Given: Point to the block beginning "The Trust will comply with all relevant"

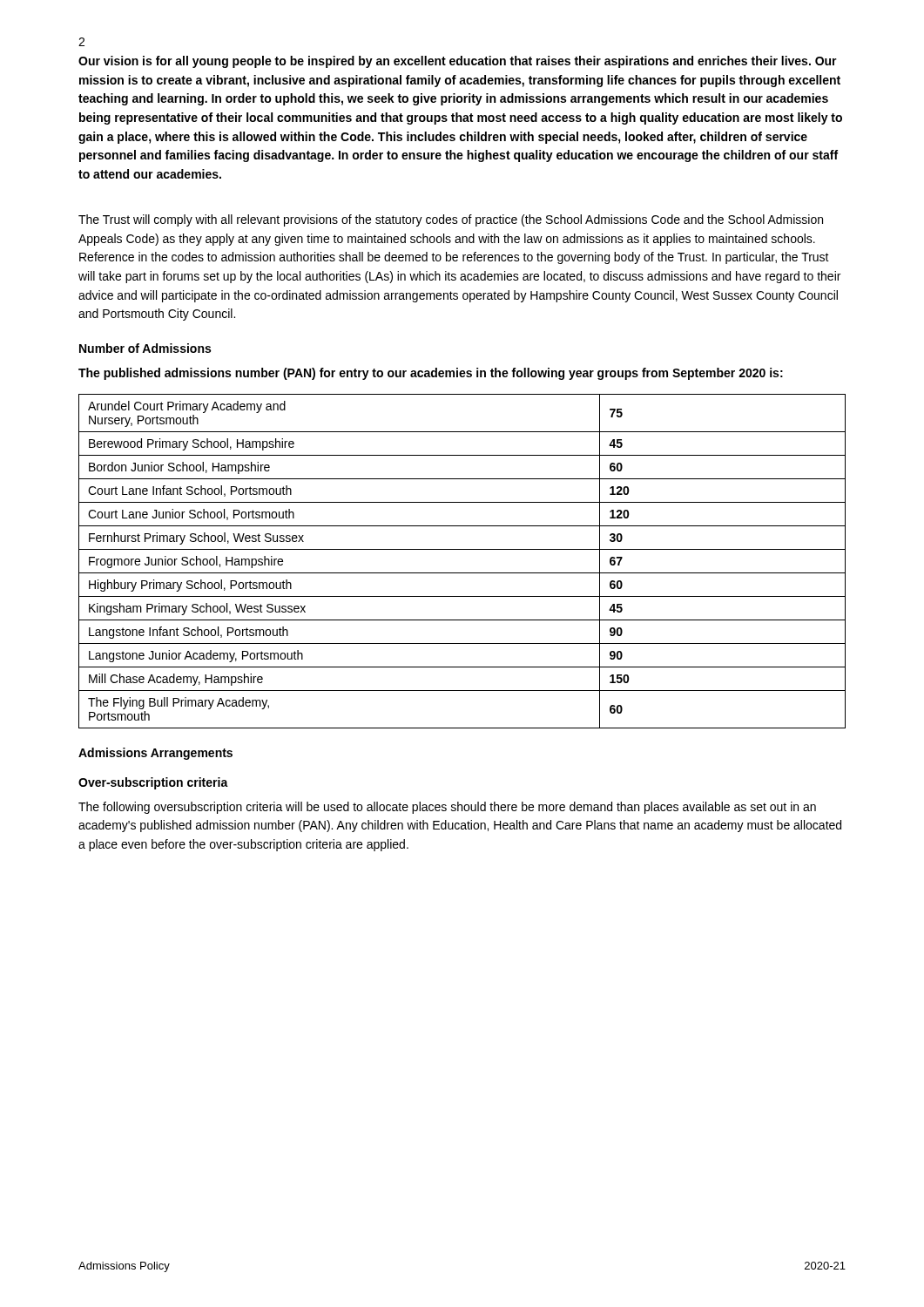Looking at the screenshot, I should [x=460, y=267].
